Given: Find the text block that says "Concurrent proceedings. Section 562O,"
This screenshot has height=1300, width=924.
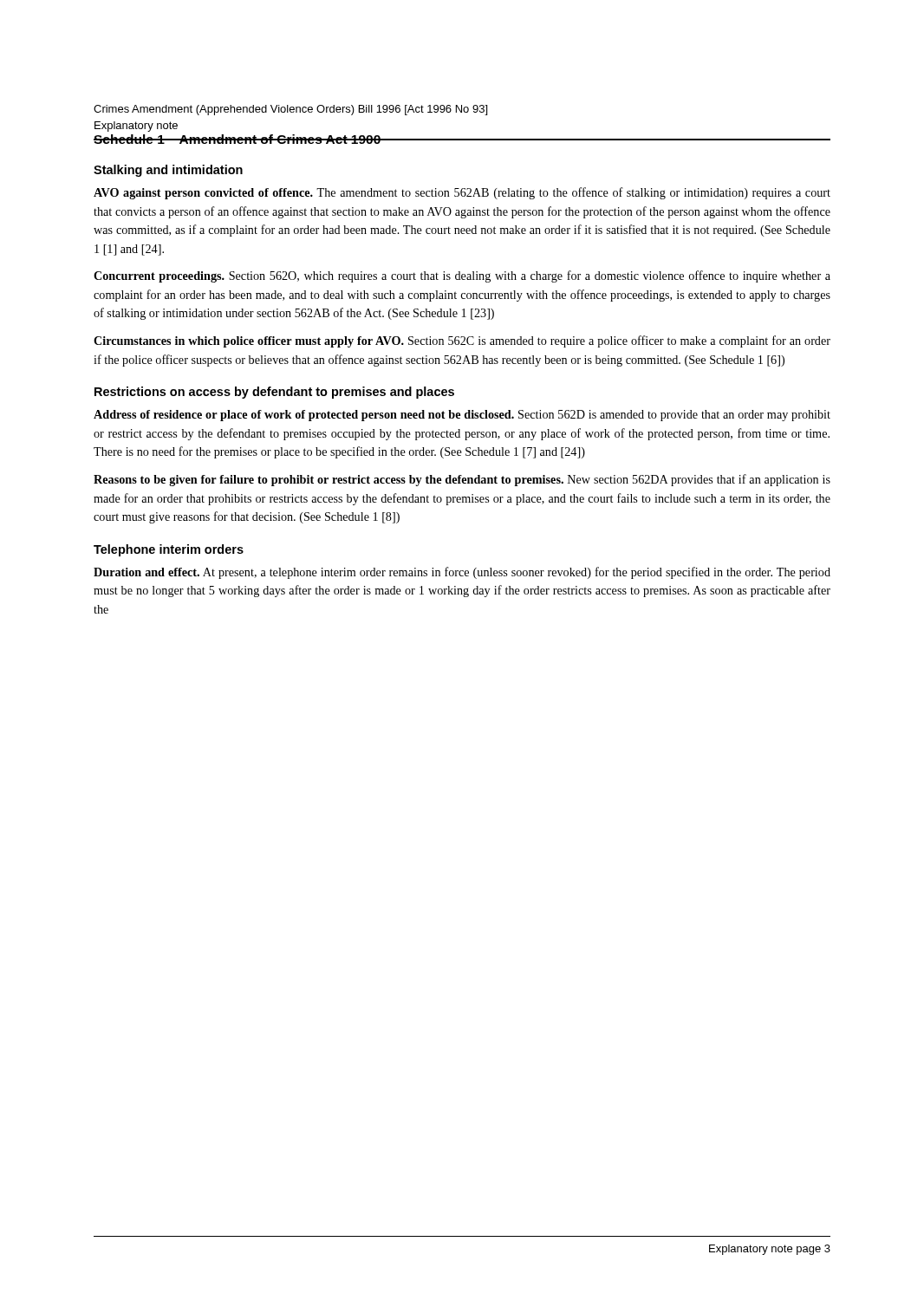Looking at the screenshot, I should pyautogui.click(x=462, y=295).
